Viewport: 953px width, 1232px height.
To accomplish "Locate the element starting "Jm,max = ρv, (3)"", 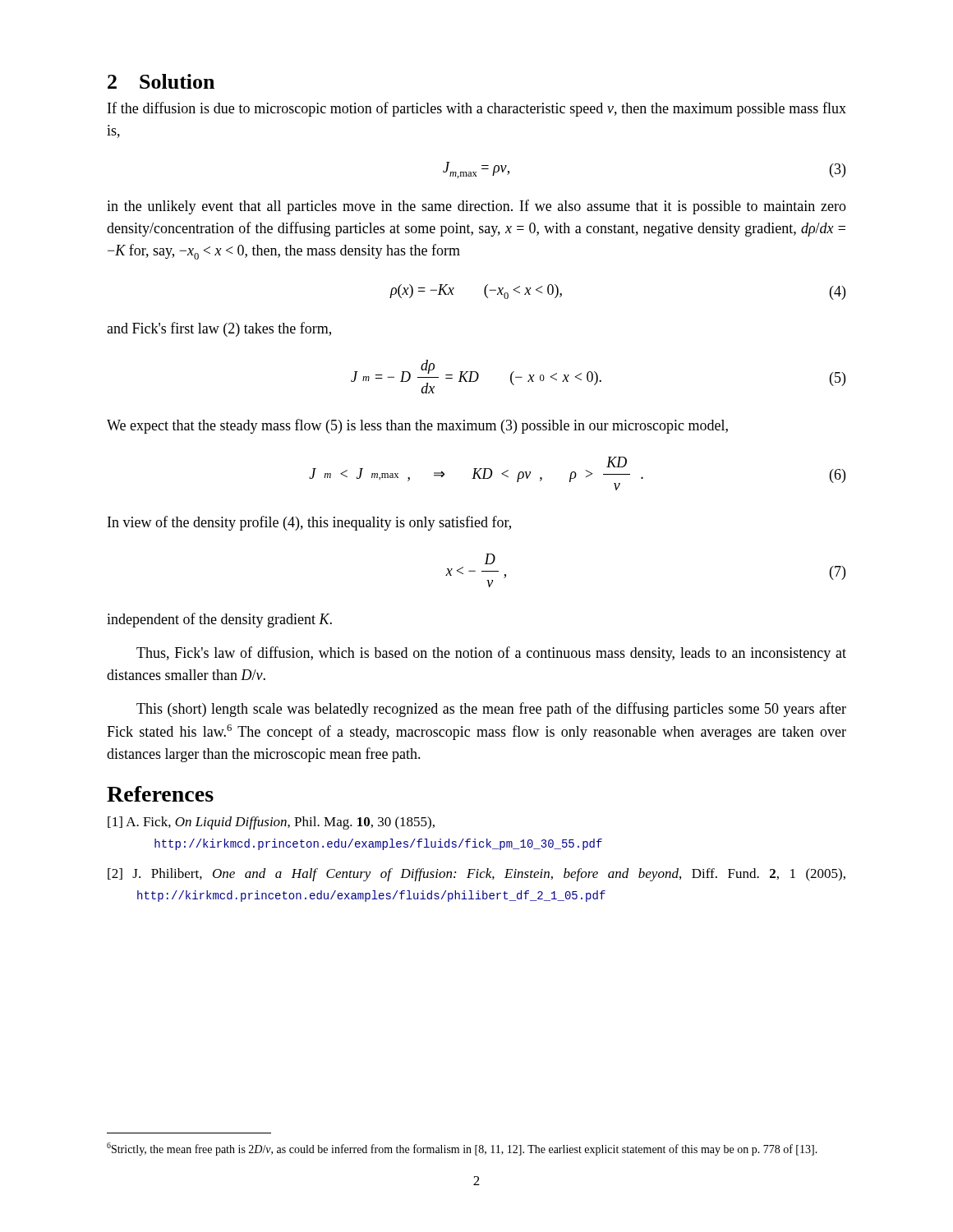I will tap(495, 170).
